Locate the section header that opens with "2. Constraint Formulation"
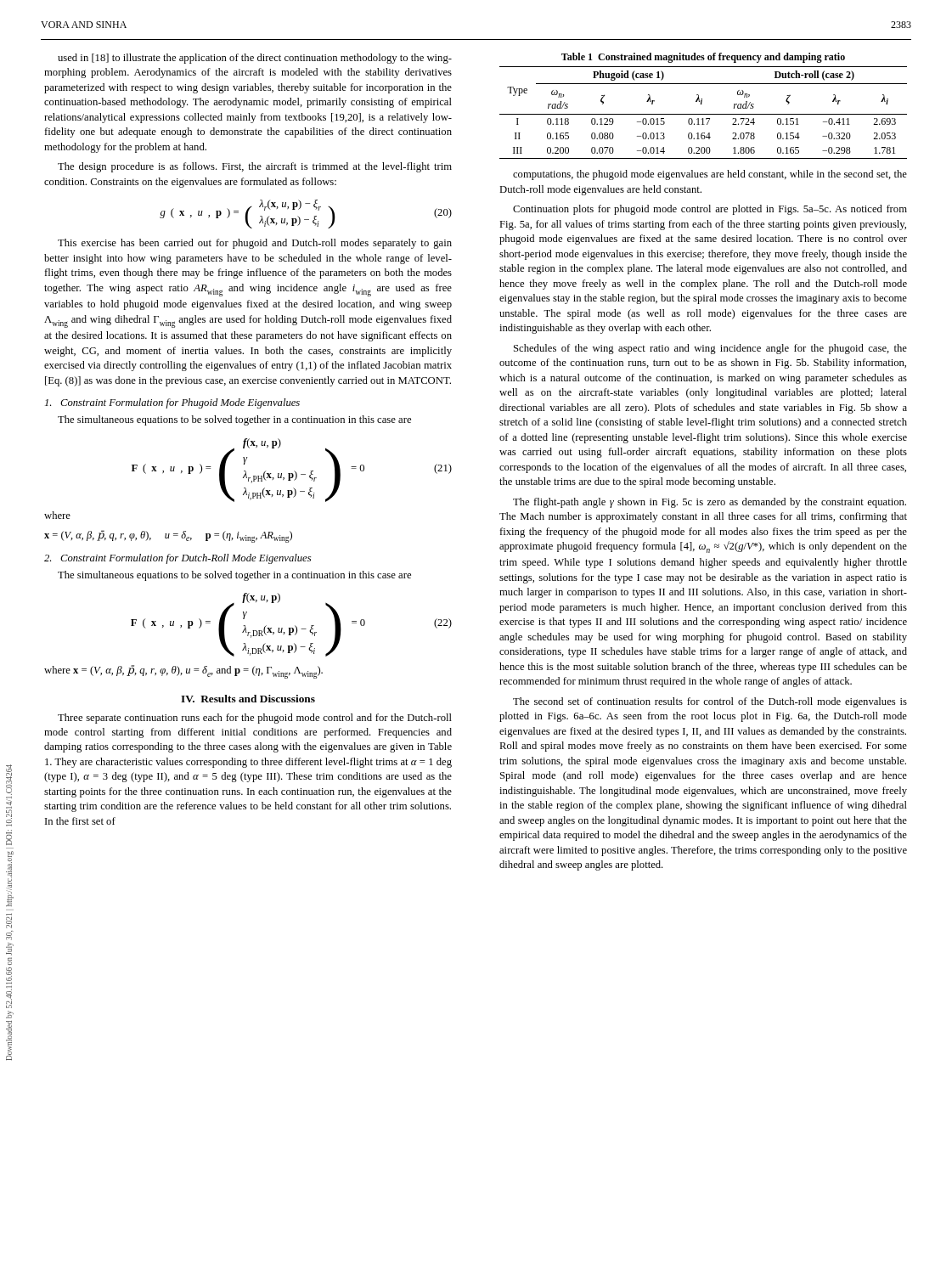Image resolution: width=952 pixels, height=1274 pixels. [x=178, y=558]
